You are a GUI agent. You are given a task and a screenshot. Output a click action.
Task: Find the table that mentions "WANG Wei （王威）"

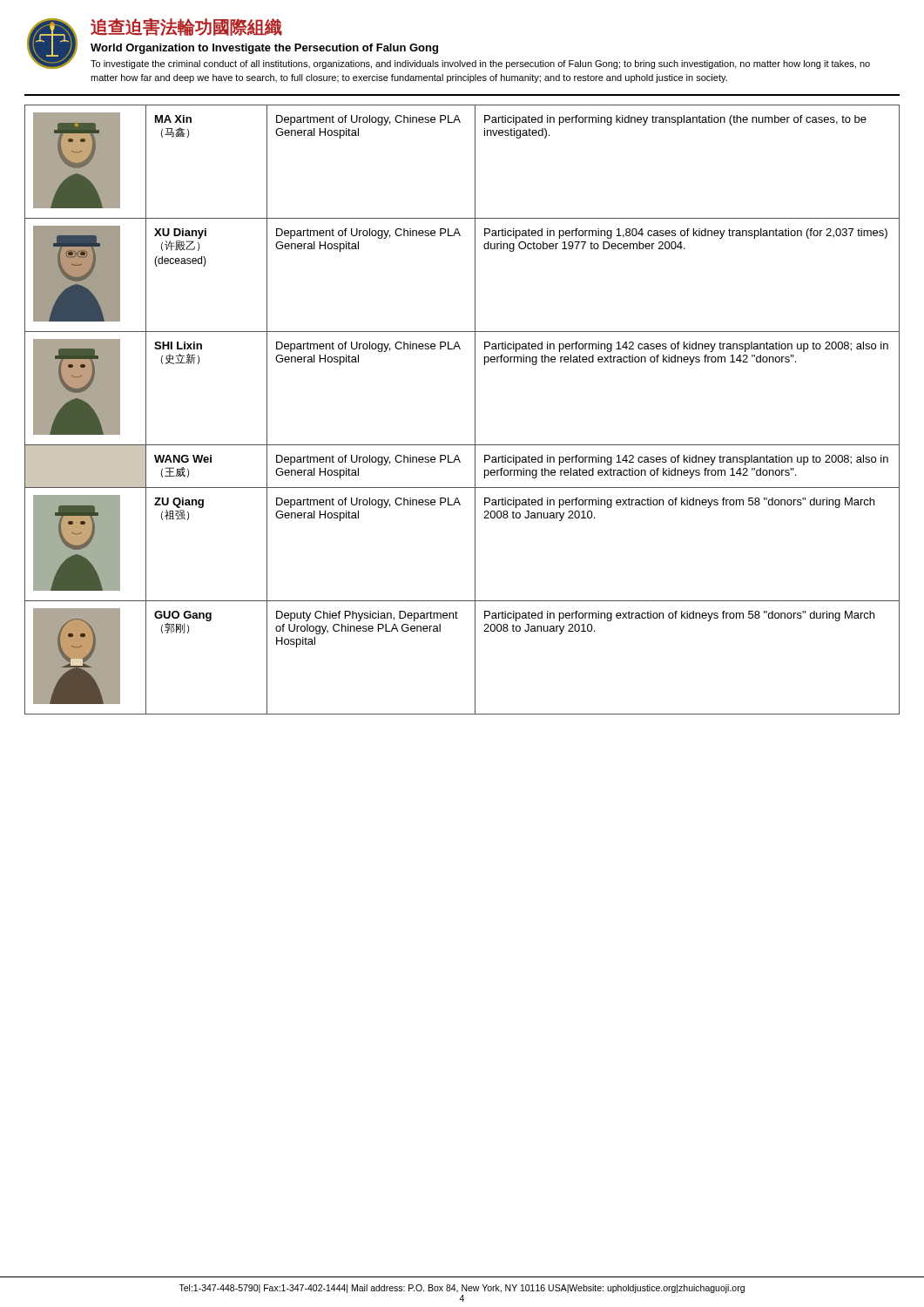[462, 405]
